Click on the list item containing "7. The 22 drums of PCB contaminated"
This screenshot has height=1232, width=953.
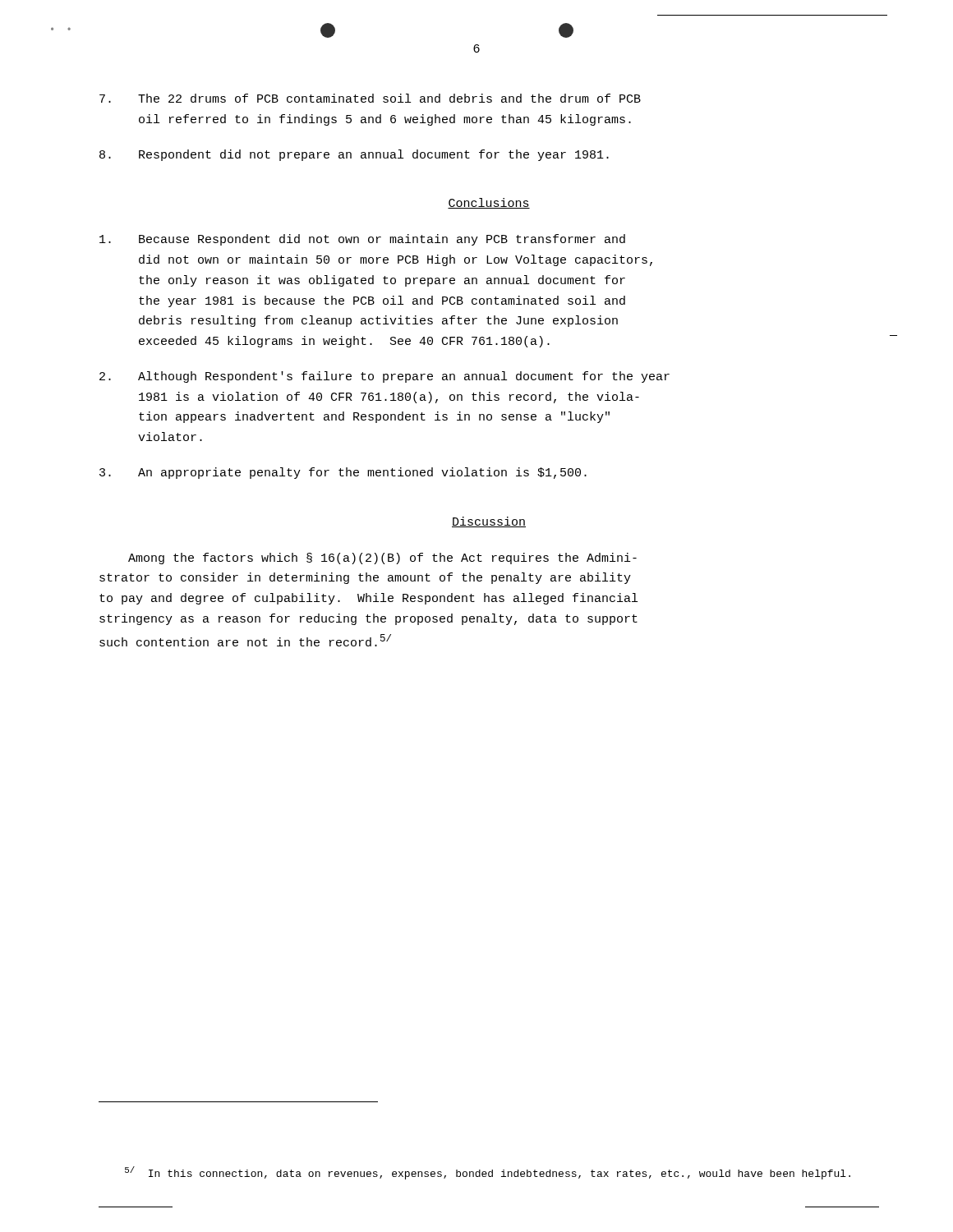(x=489, y=111)
